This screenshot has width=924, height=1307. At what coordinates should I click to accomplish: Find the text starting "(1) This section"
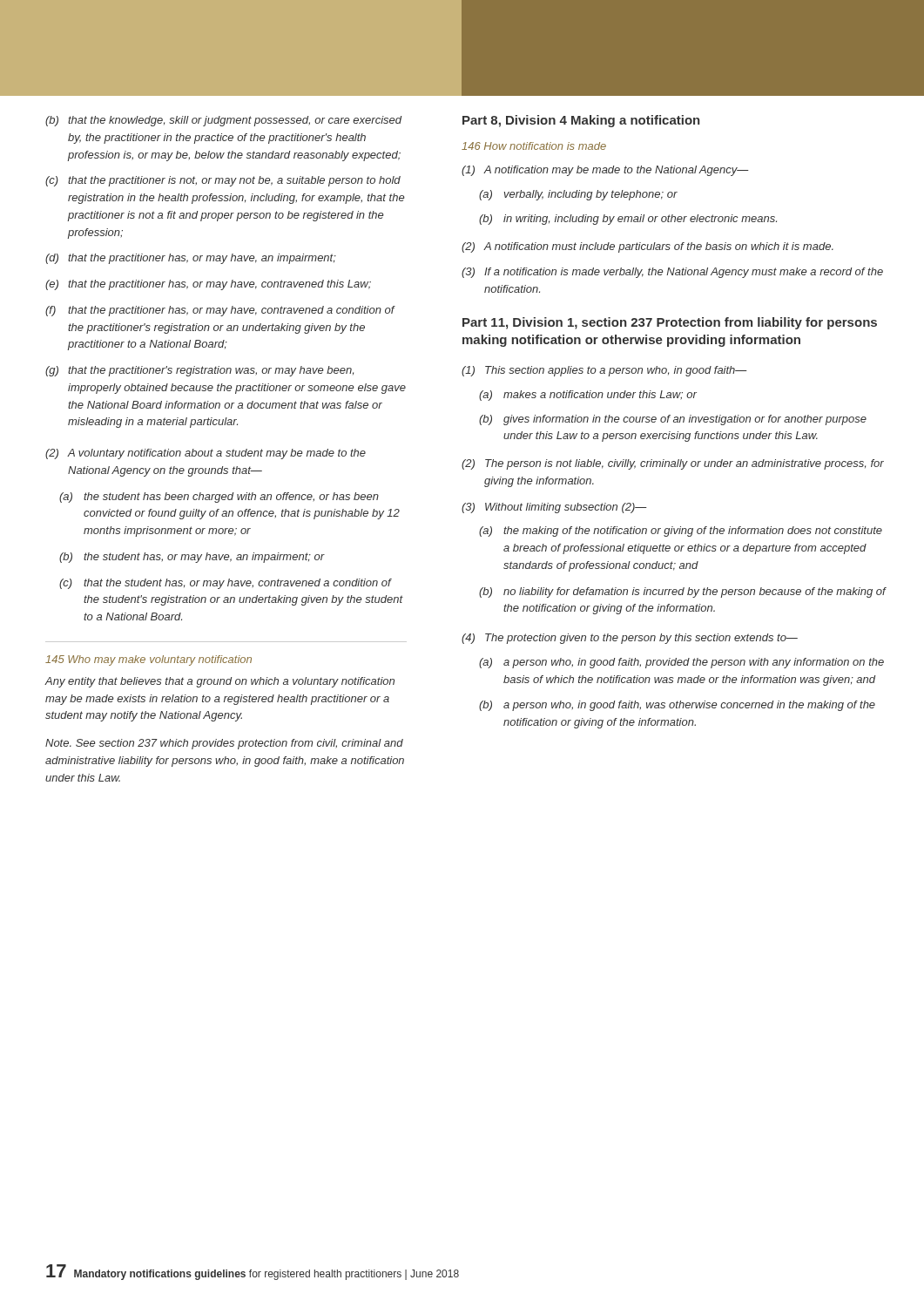click(x=604, y=370)
